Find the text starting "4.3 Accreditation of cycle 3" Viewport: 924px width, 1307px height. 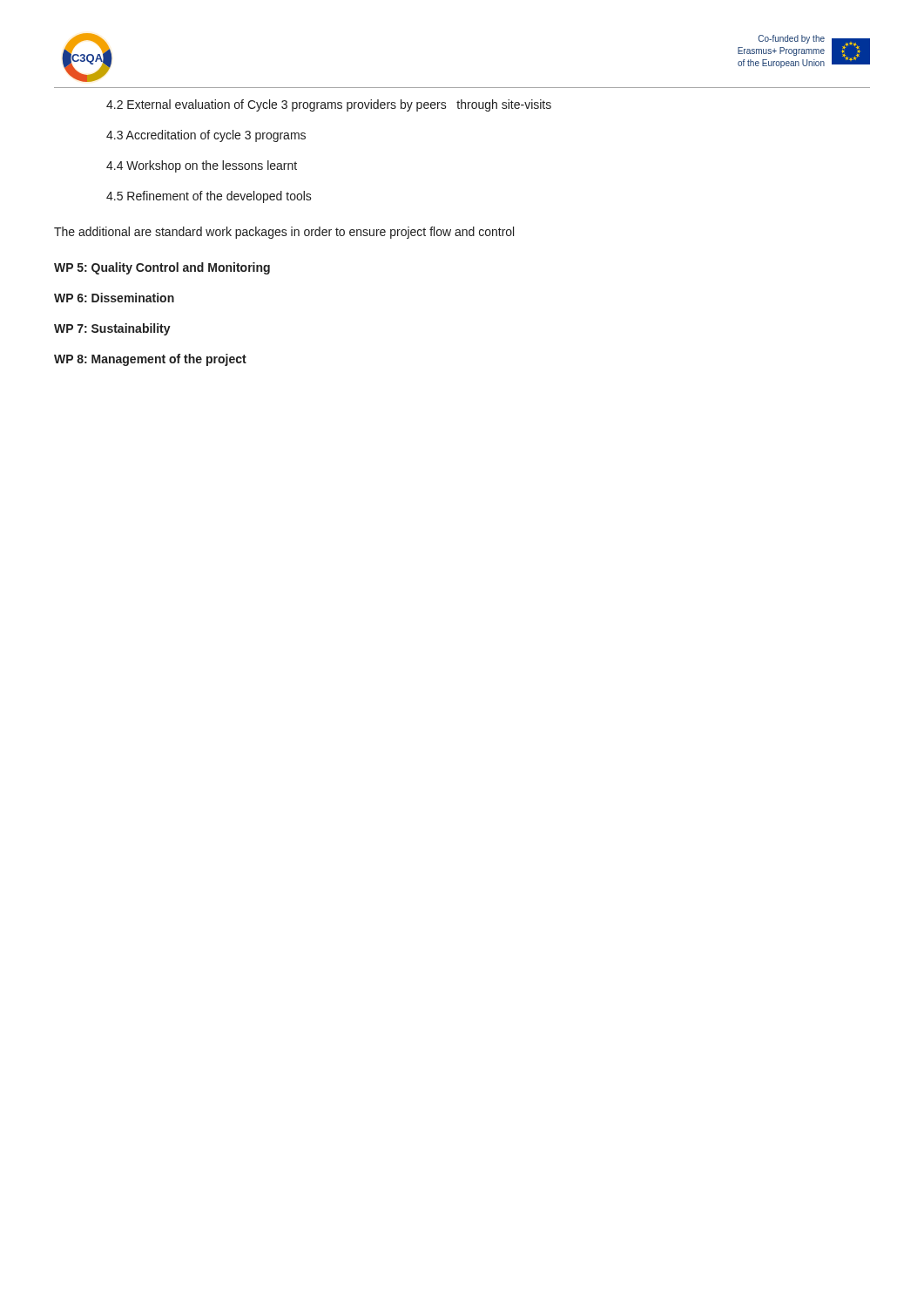[206, 135]
